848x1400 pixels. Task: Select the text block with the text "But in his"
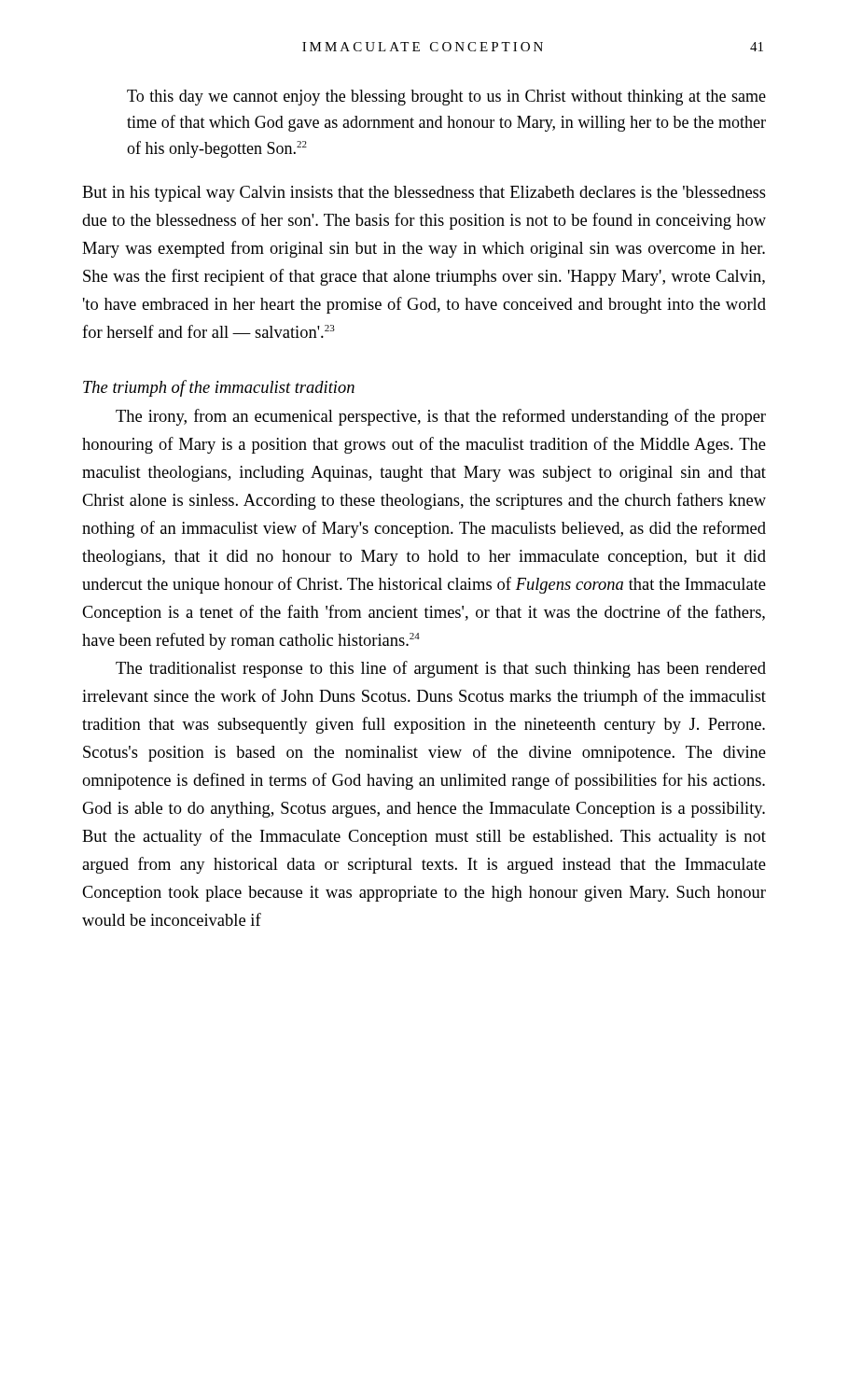pos(424,262)
